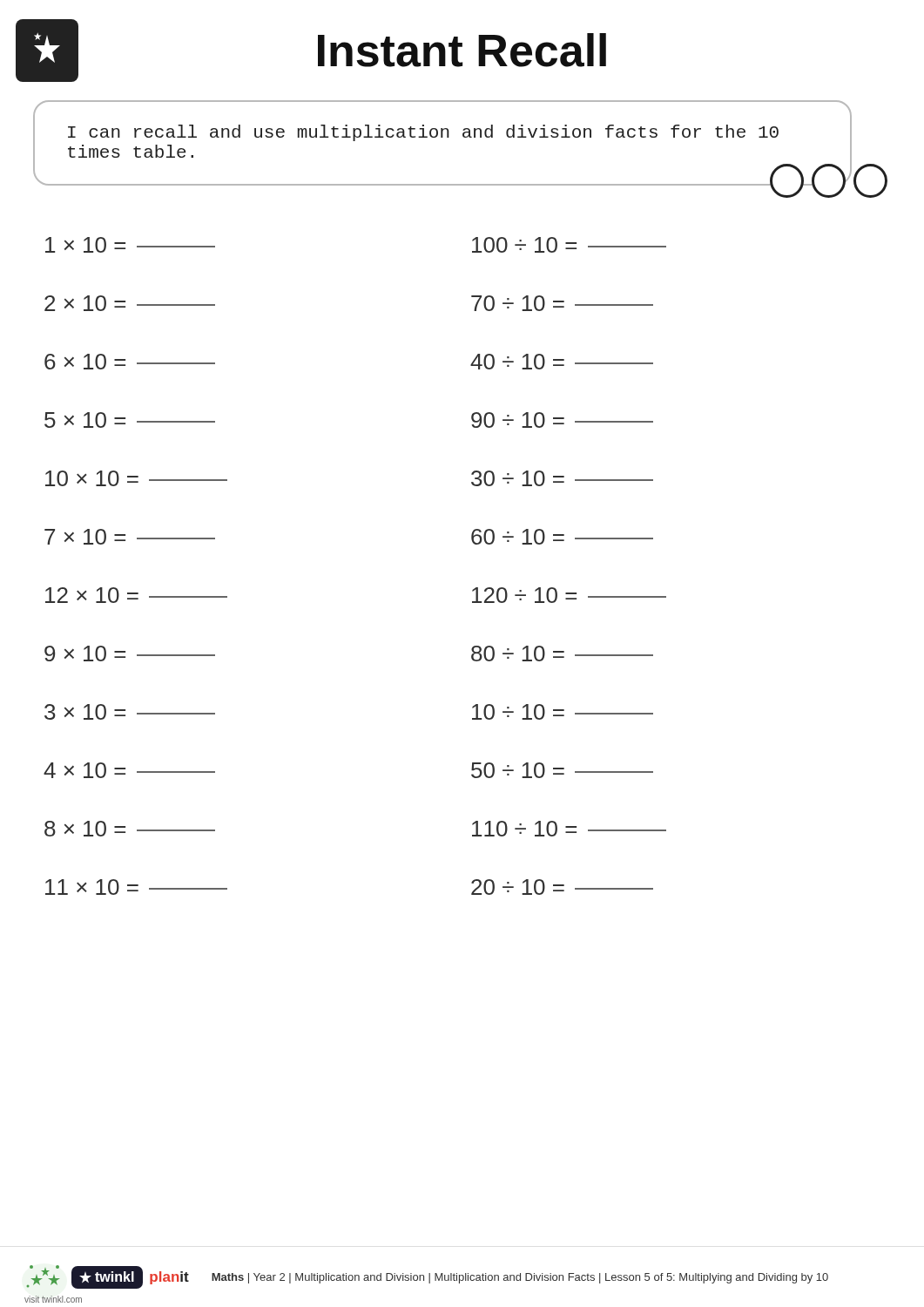Select the list item containing "2 × 10 ="

point(129,303)
